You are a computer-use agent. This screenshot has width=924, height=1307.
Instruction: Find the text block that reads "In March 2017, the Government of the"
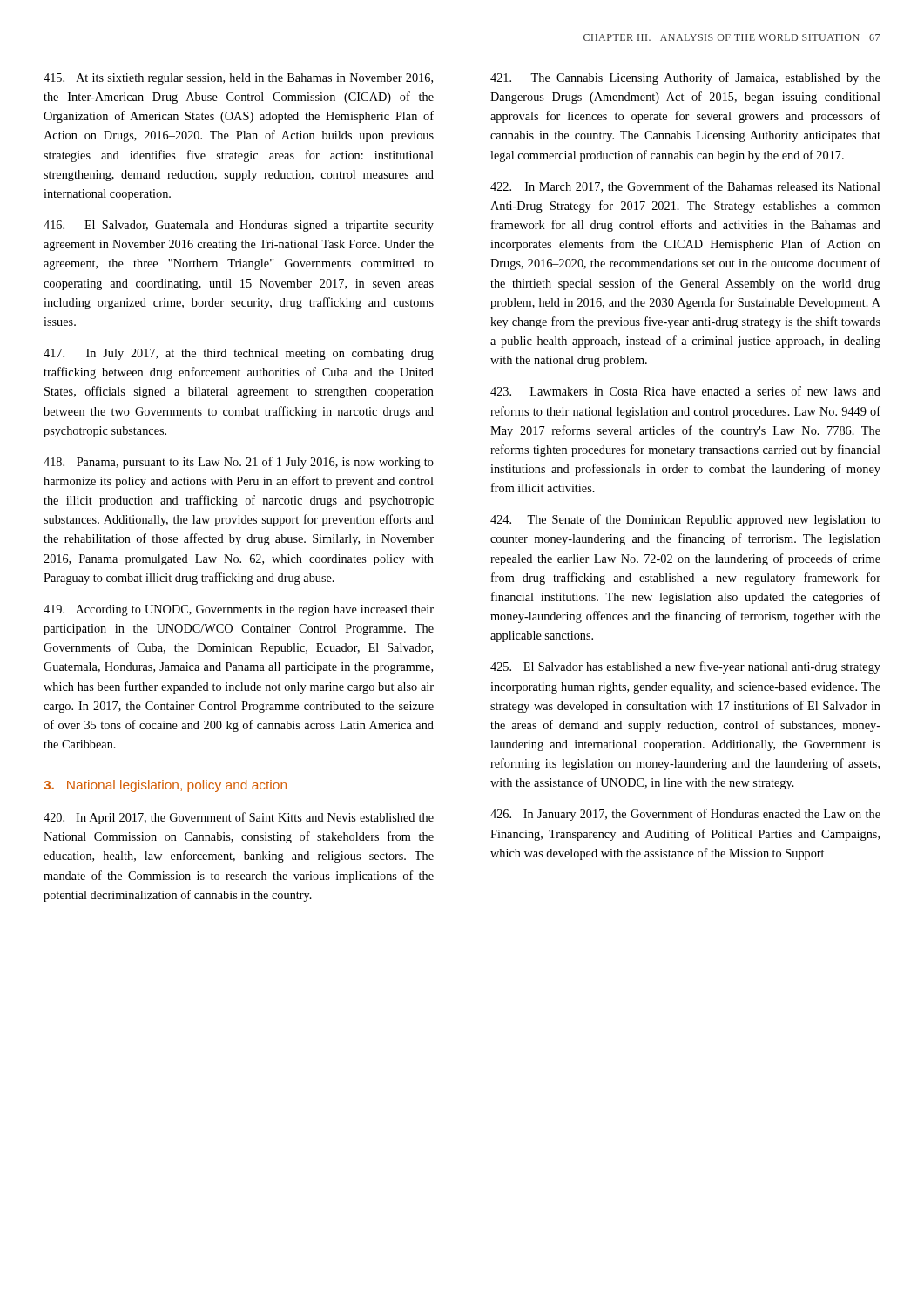[x=685, y=273]
